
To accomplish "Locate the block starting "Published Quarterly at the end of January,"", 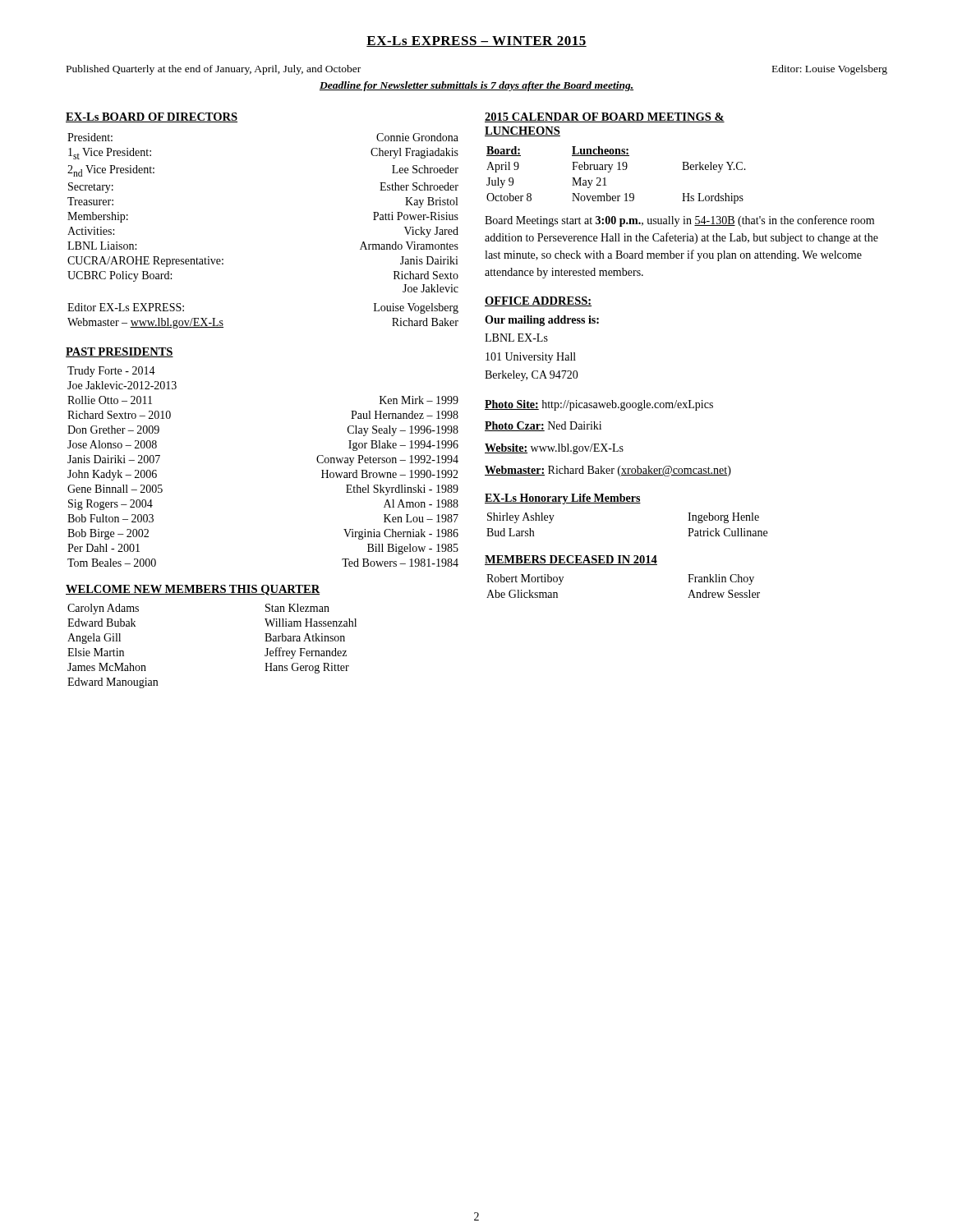I will (211, 69).
